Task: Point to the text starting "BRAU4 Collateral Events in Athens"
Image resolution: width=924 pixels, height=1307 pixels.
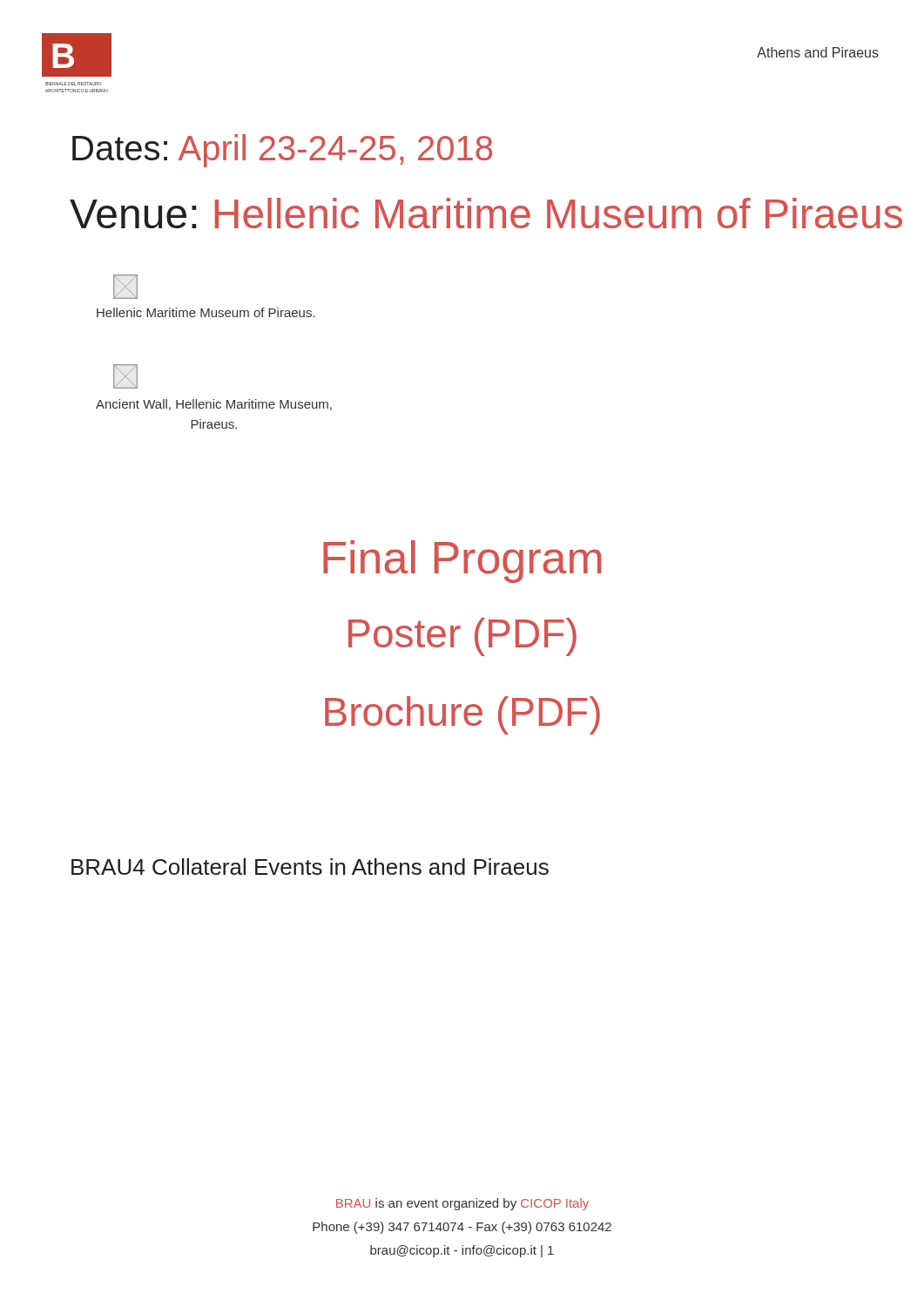Action: pos(309,867)
